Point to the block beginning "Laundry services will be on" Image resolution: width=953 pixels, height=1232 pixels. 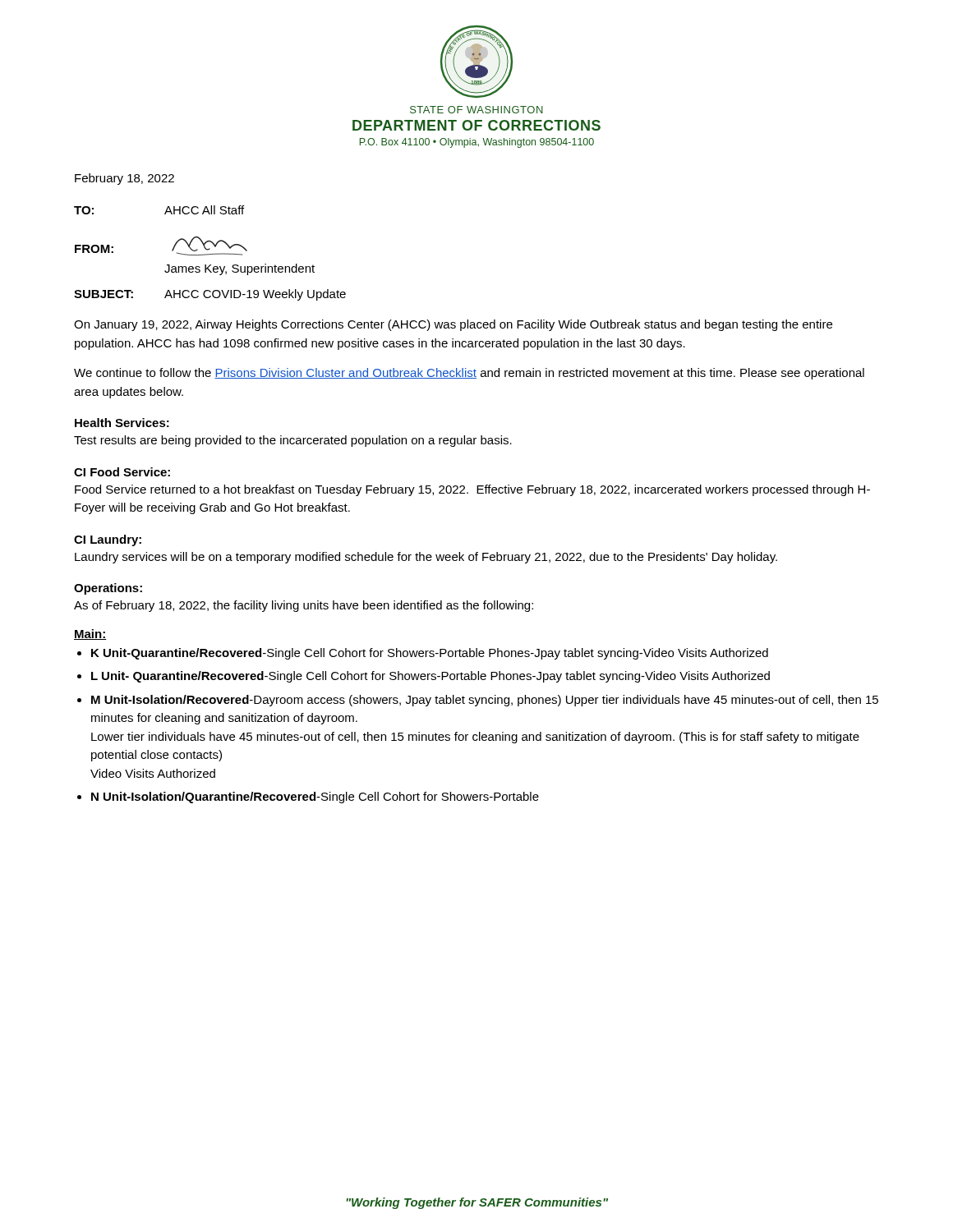[426, 556]
